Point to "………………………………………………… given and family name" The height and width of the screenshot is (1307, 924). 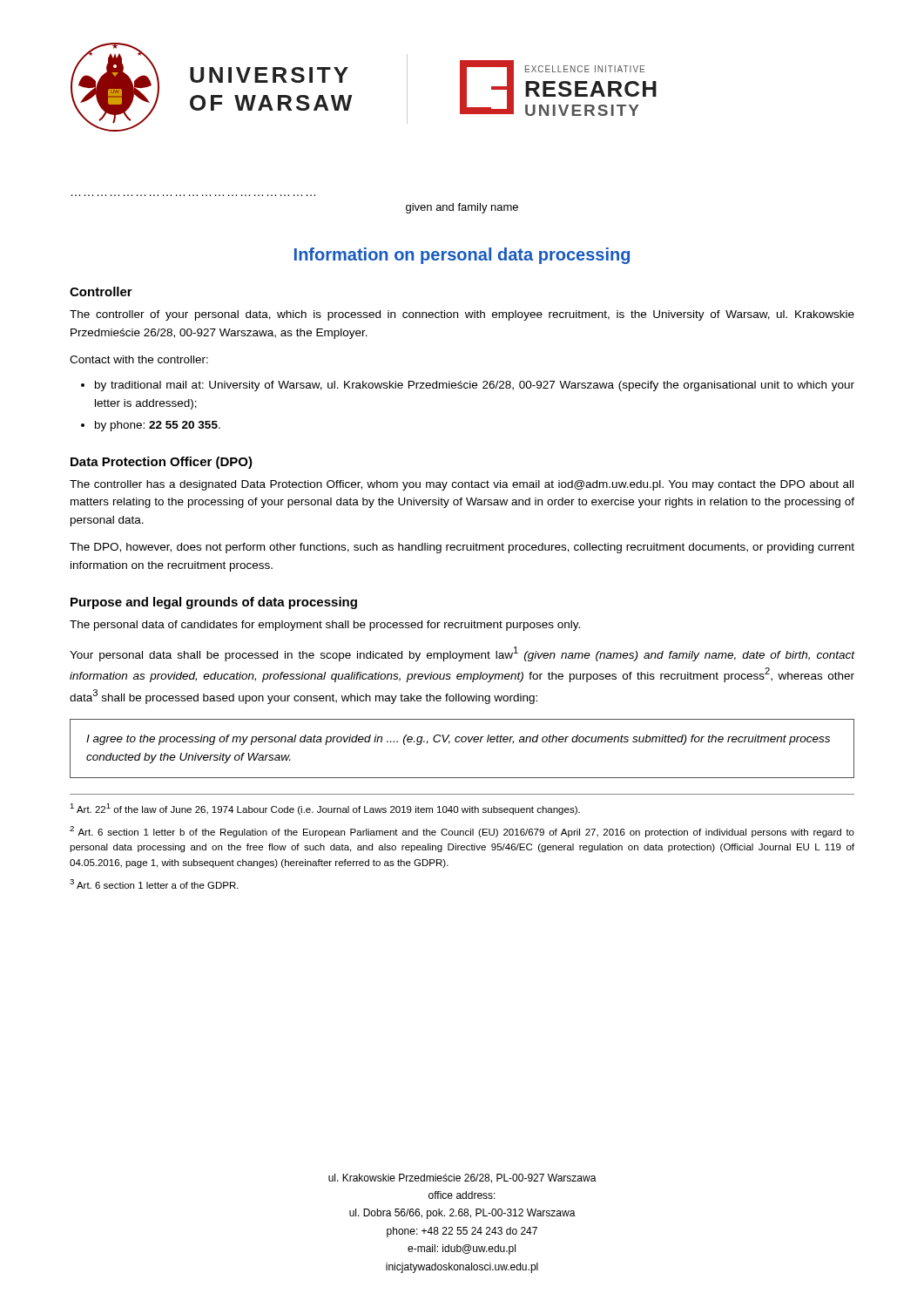coord(462,199)
